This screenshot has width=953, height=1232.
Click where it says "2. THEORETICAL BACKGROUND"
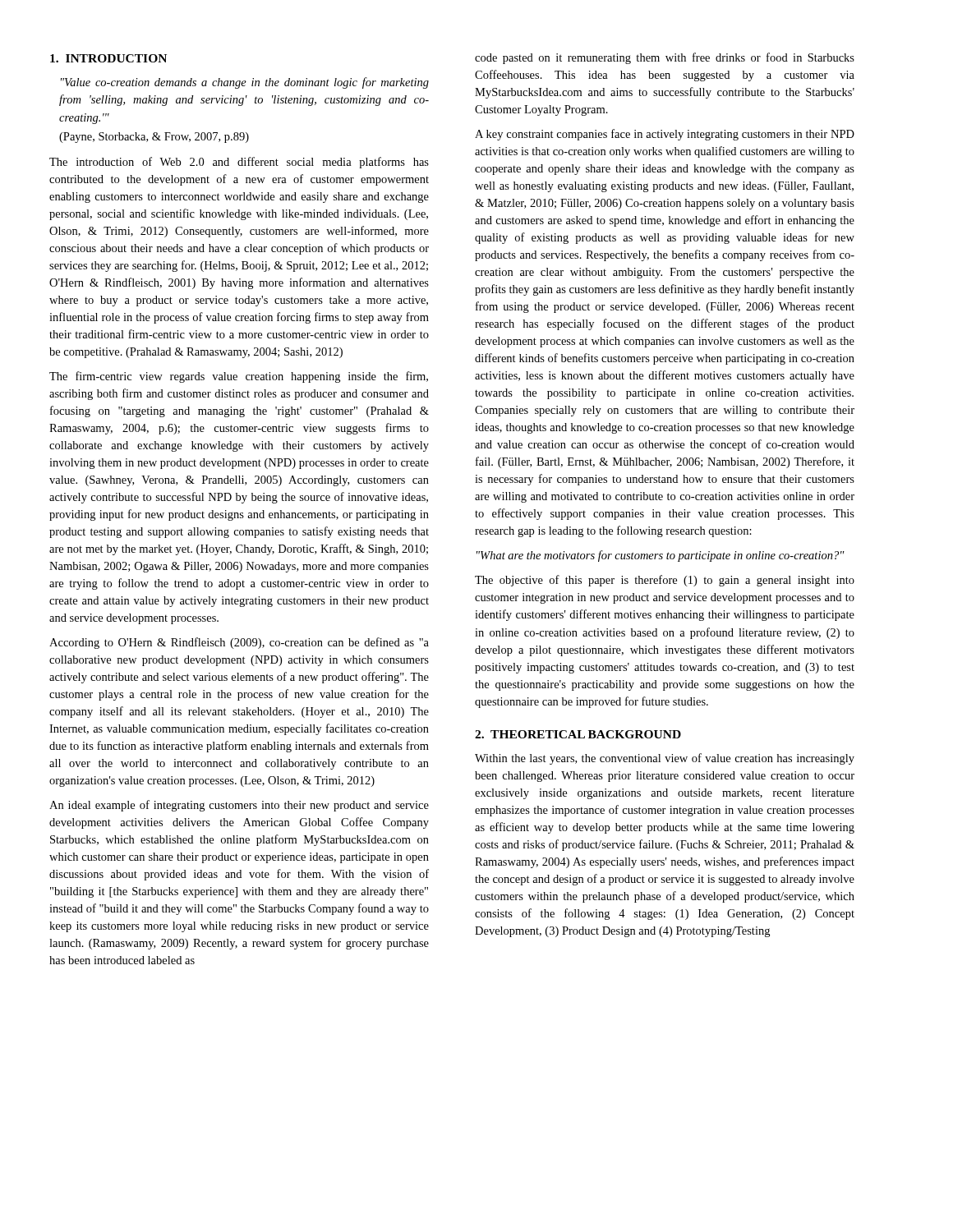[x=578, y=734]
